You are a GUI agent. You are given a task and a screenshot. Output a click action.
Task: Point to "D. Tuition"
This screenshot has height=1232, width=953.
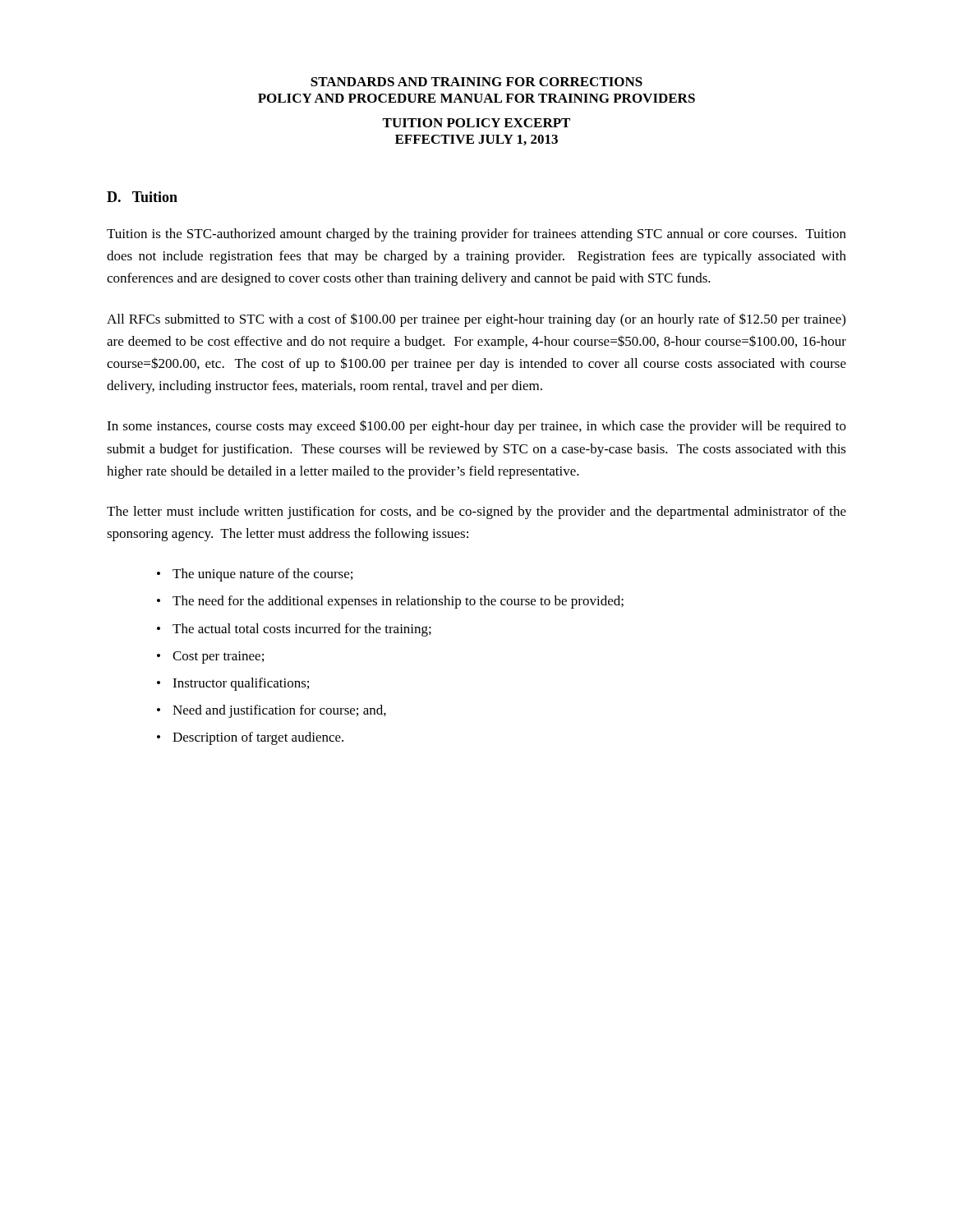coord(142,197)
